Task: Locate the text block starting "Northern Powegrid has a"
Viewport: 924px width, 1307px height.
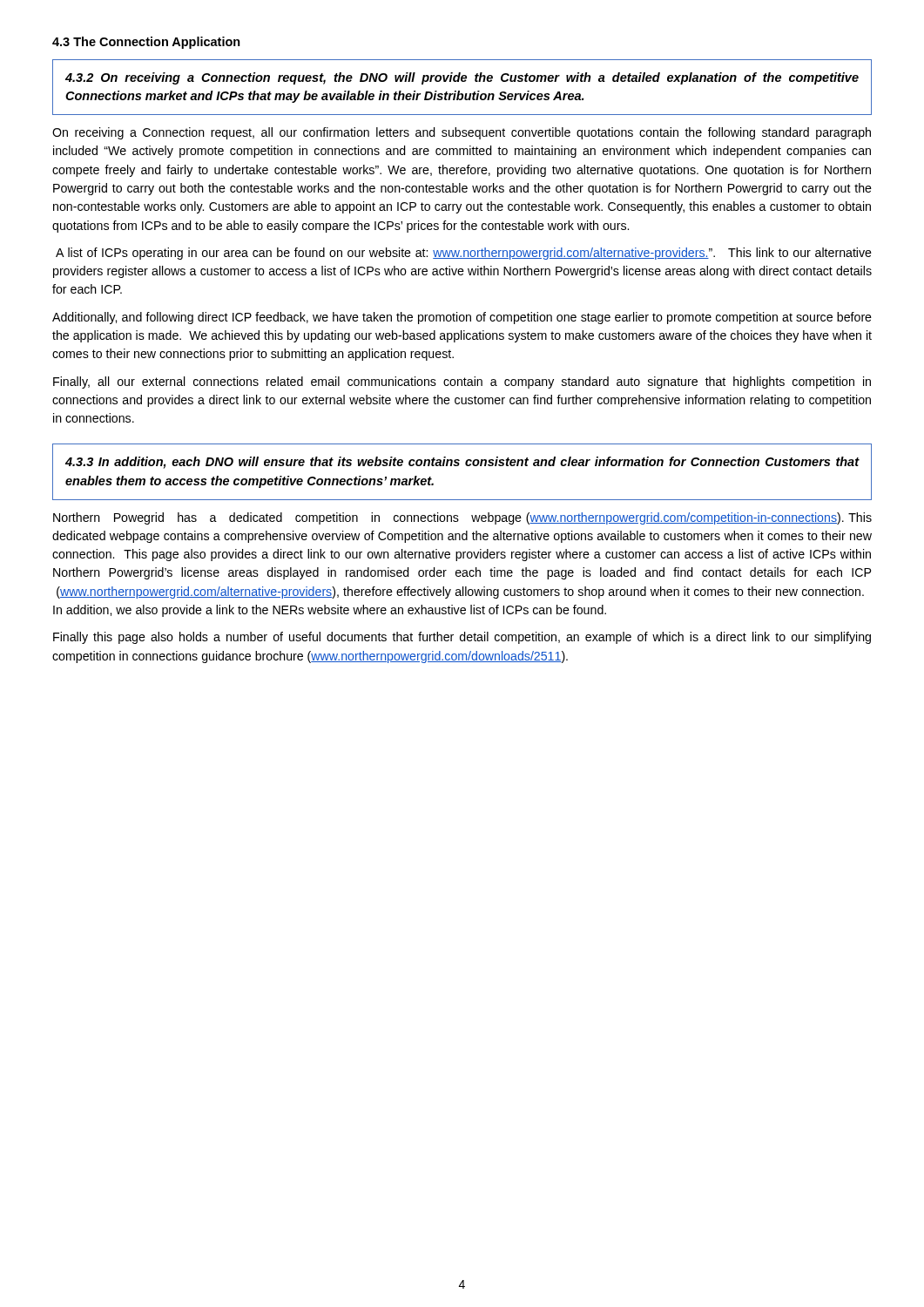Action: [x=462, y=564]
